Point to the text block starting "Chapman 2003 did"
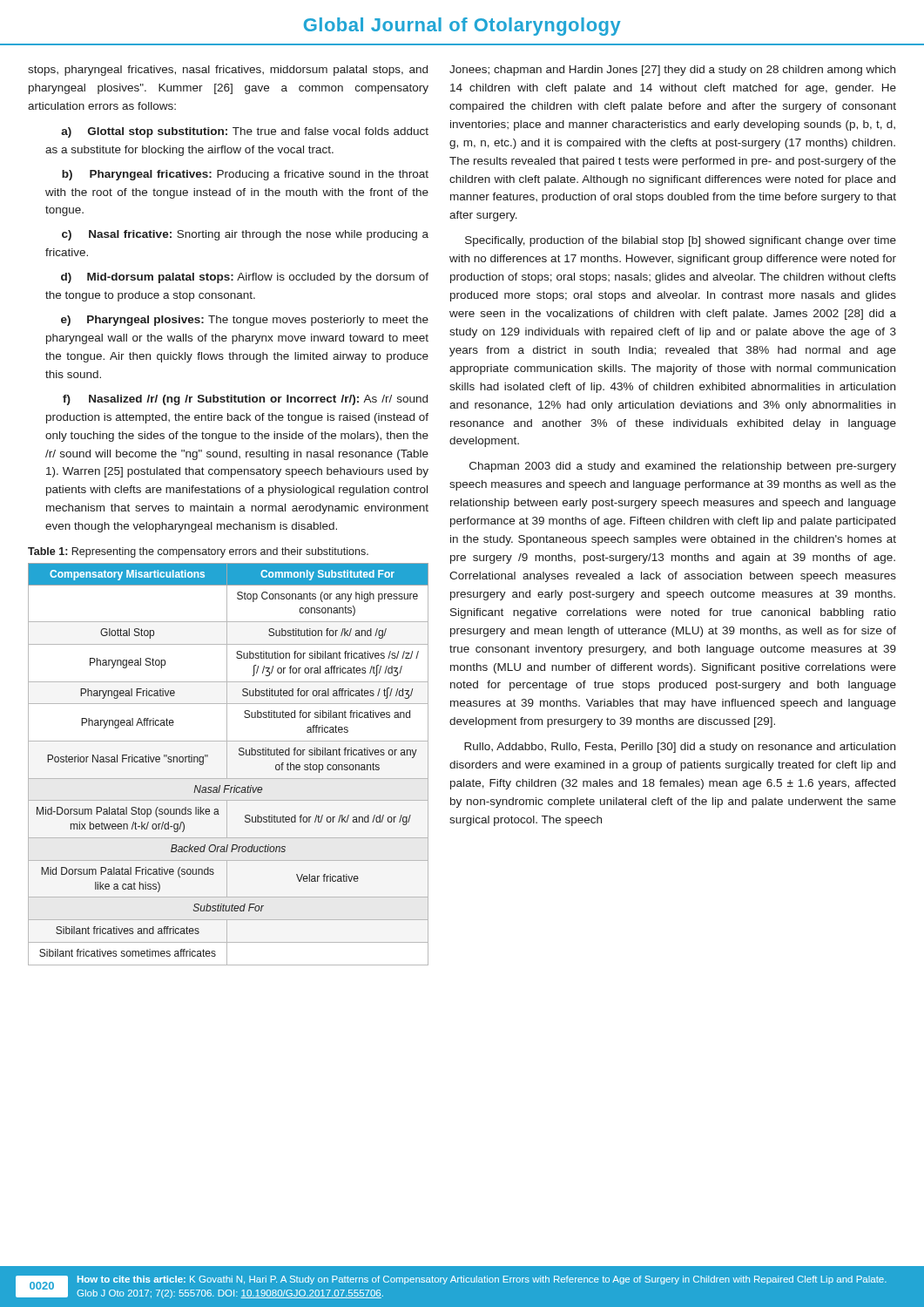Image resolution: width=924 pixels, height=1307 pixels. click(673, 594)
